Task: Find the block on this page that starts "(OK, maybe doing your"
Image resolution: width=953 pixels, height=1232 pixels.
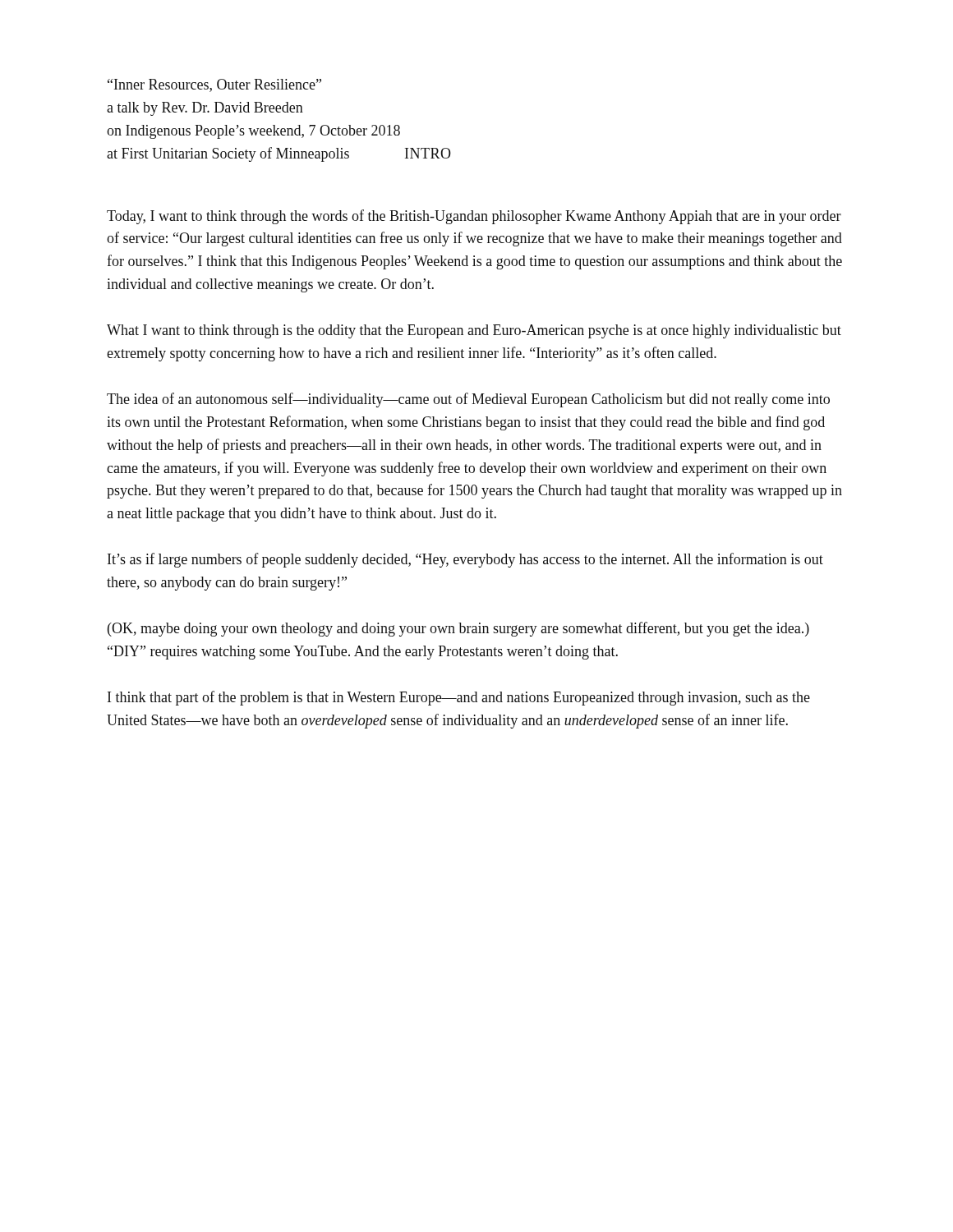Action: click(458, 640)
